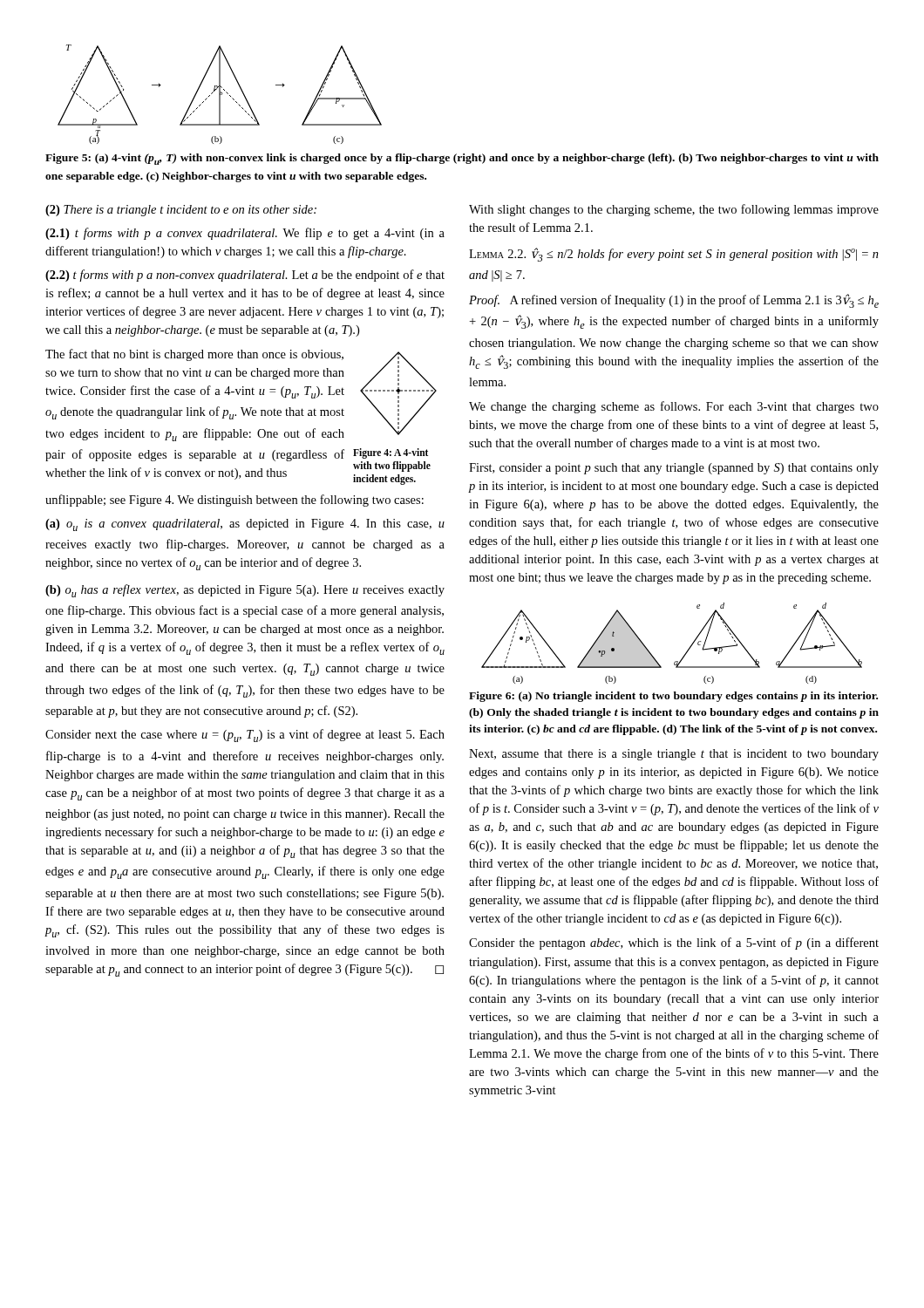Point to the caption beginning "Figure 6: (a) No triangle"
The width and height of the screenshot is (924, 1308).
[674, 712]
